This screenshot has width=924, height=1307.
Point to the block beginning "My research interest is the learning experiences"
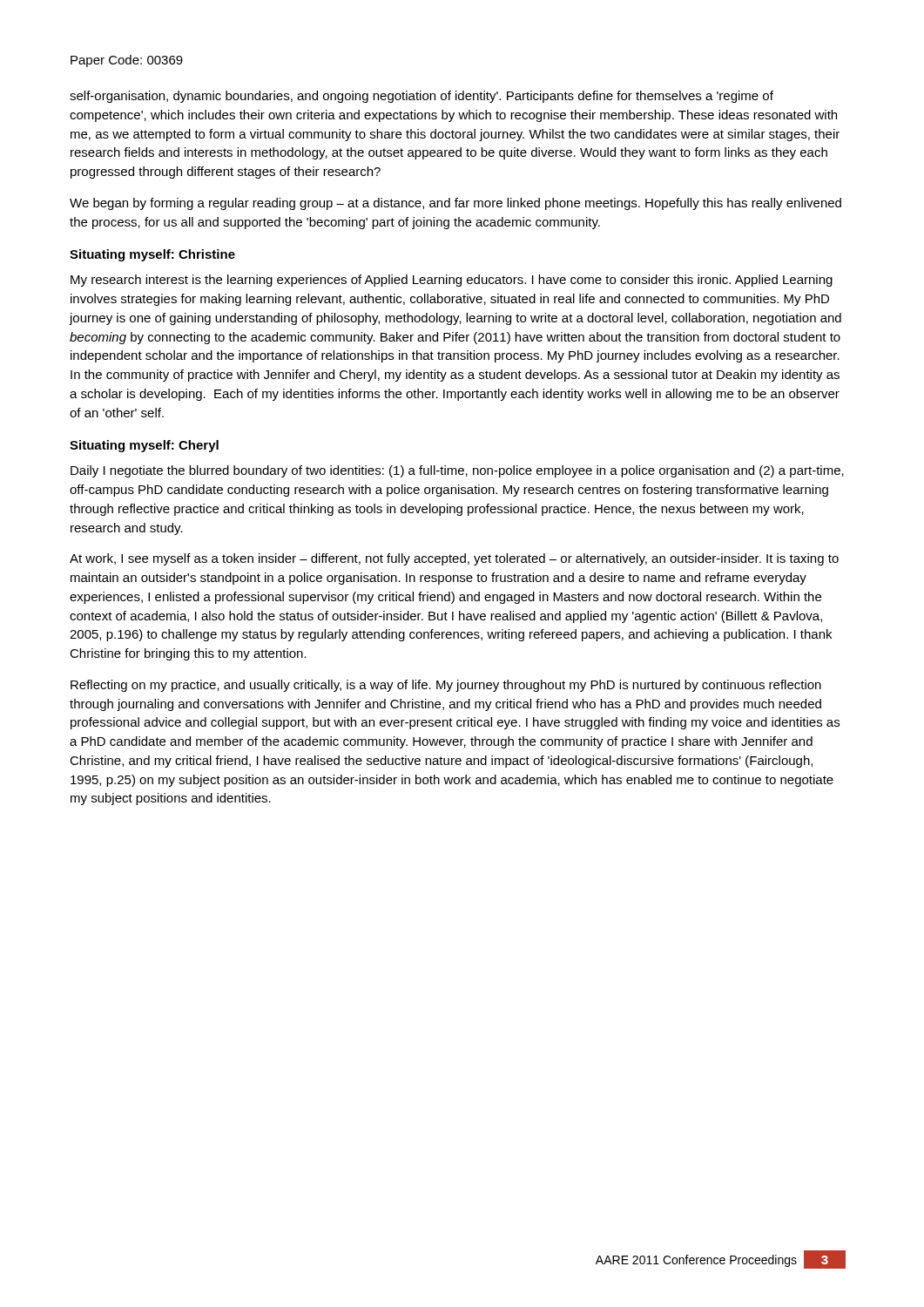click(458, 346)
